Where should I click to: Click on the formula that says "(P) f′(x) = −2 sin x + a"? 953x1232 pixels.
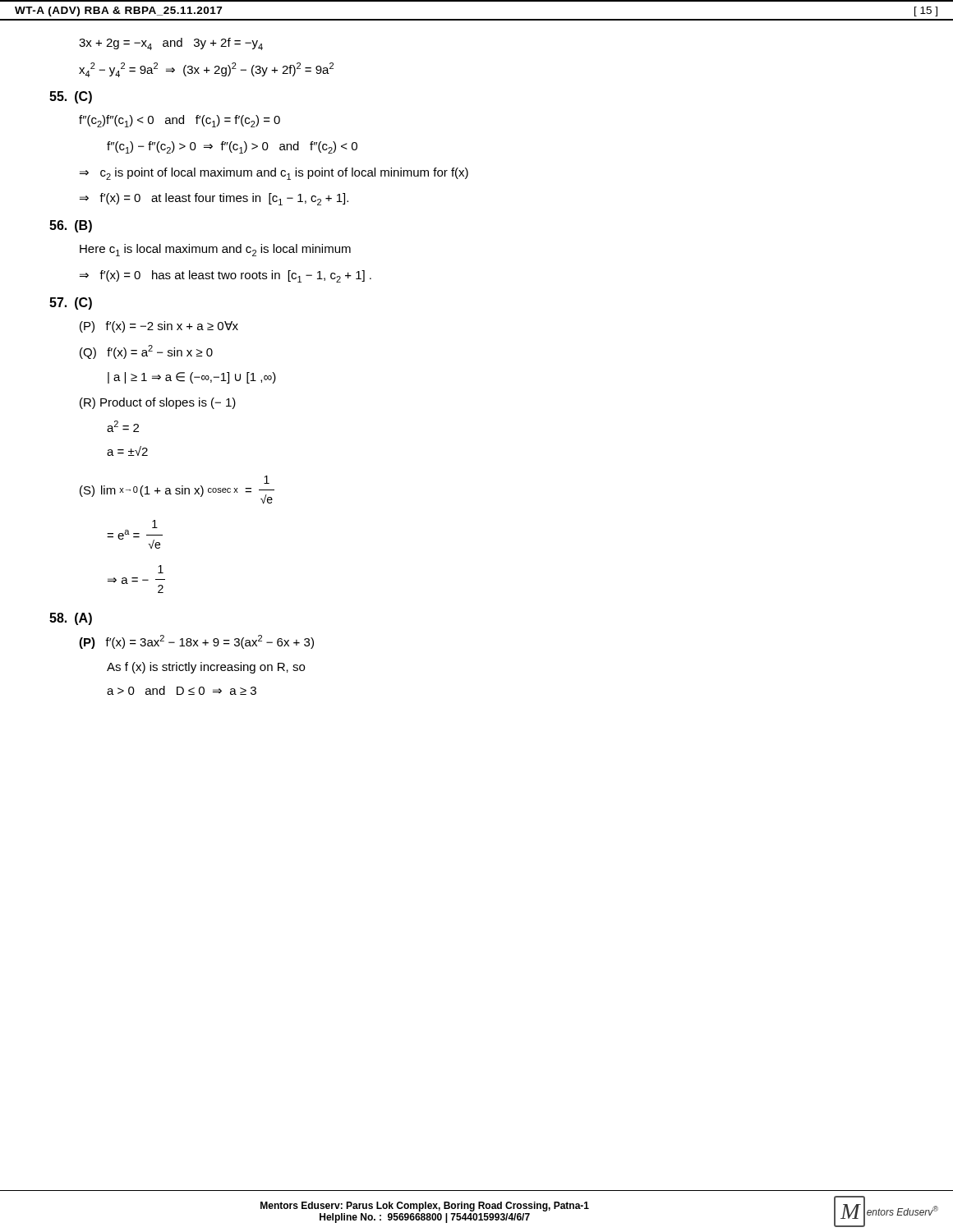[x=159, y=325]
